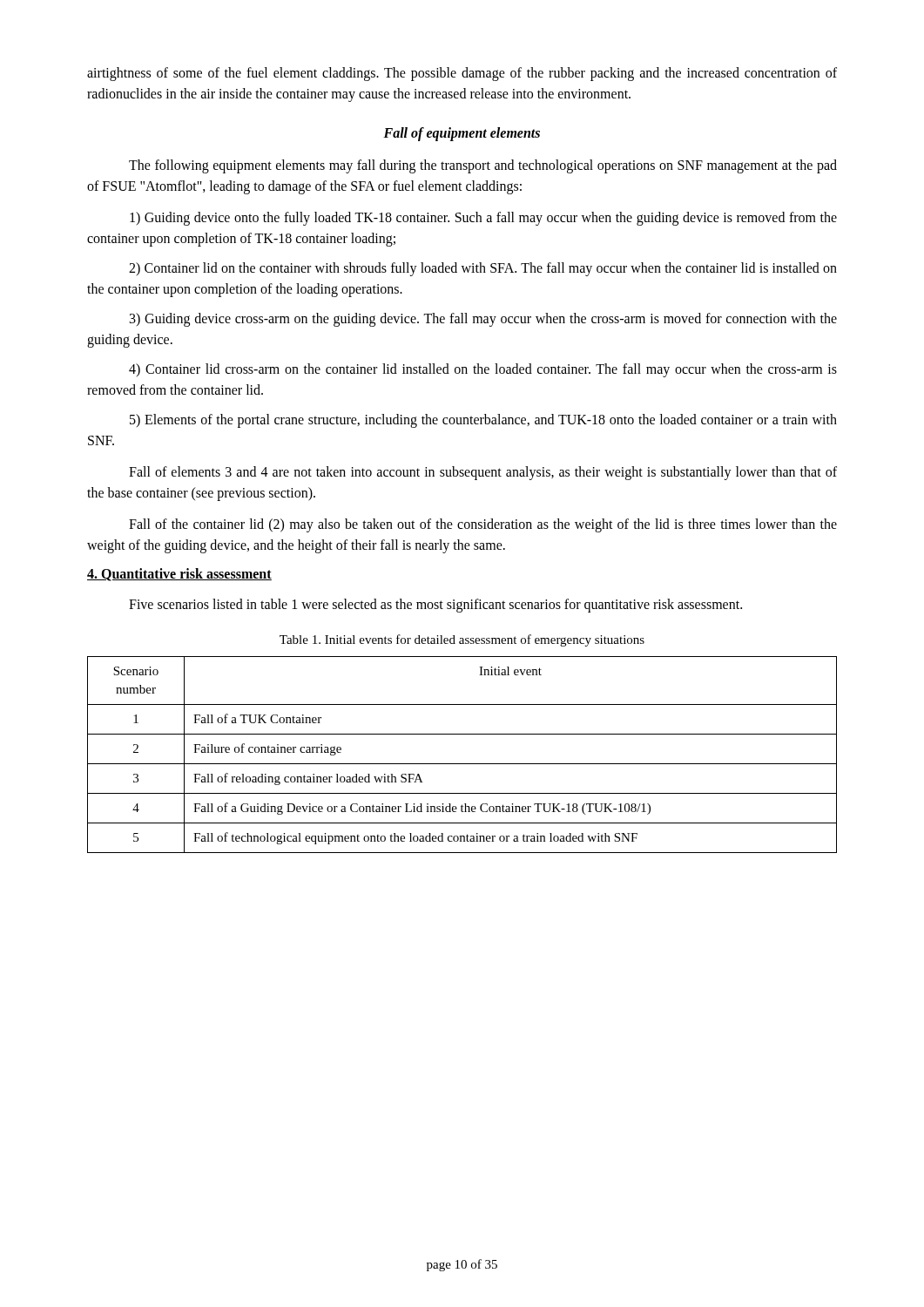Find the element starting "Five scenarios listed"
Screen dimensions: 1307x924
pyautogui.click(x=462, y=605)
